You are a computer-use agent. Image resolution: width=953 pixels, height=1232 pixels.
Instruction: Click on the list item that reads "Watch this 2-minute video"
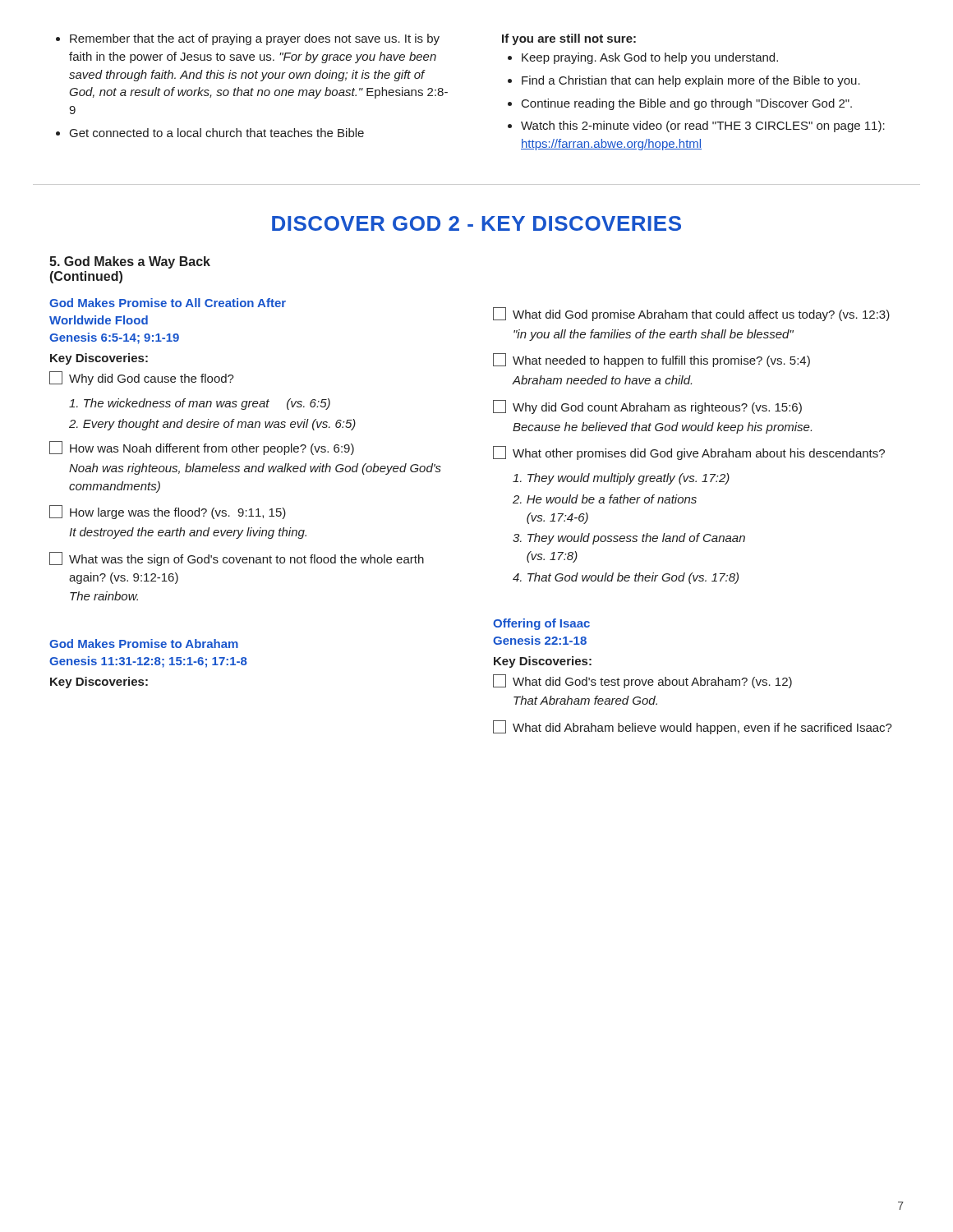pos(703,134)
